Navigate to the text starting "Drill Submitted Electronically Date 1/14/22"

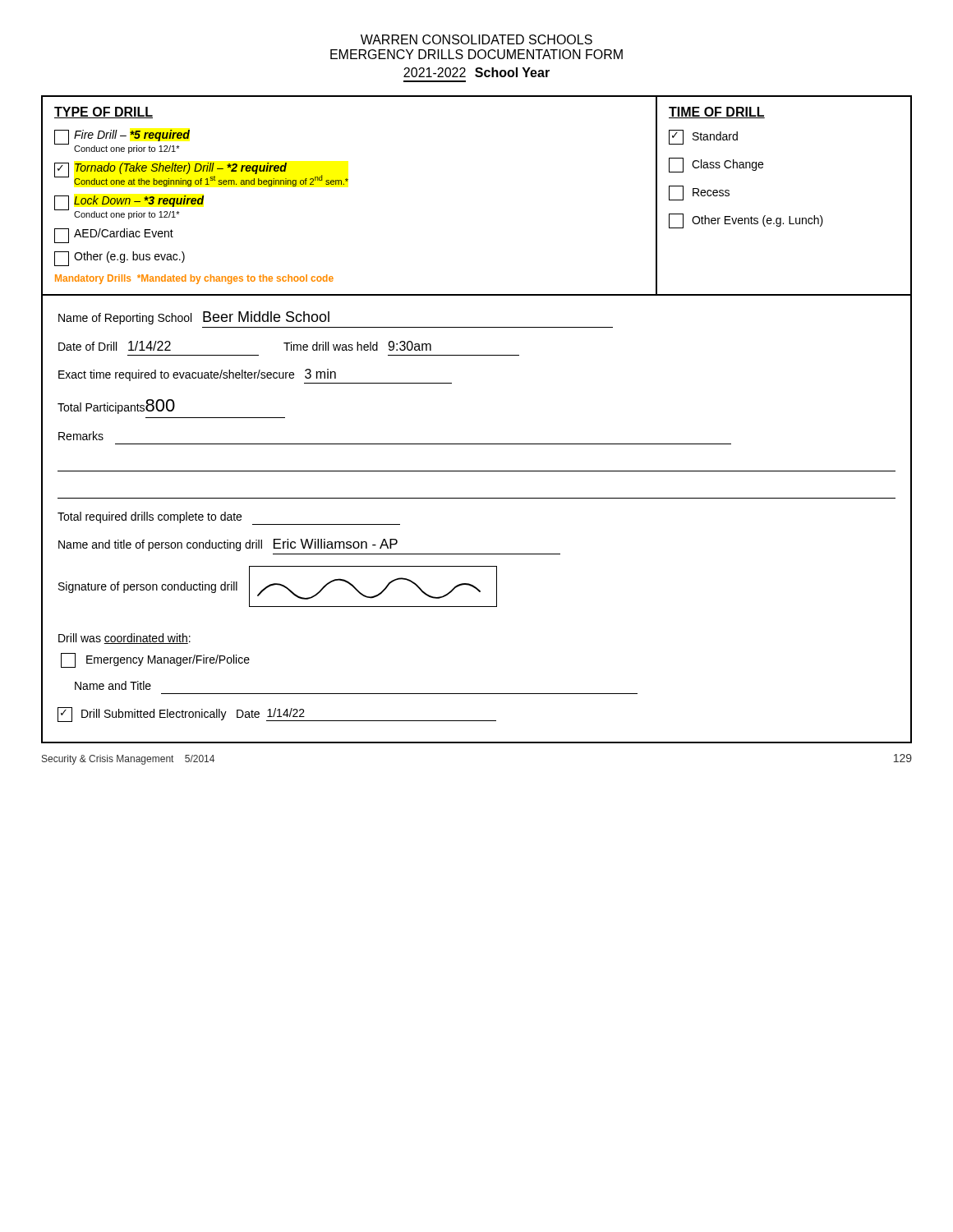click(x=277, y=714)
